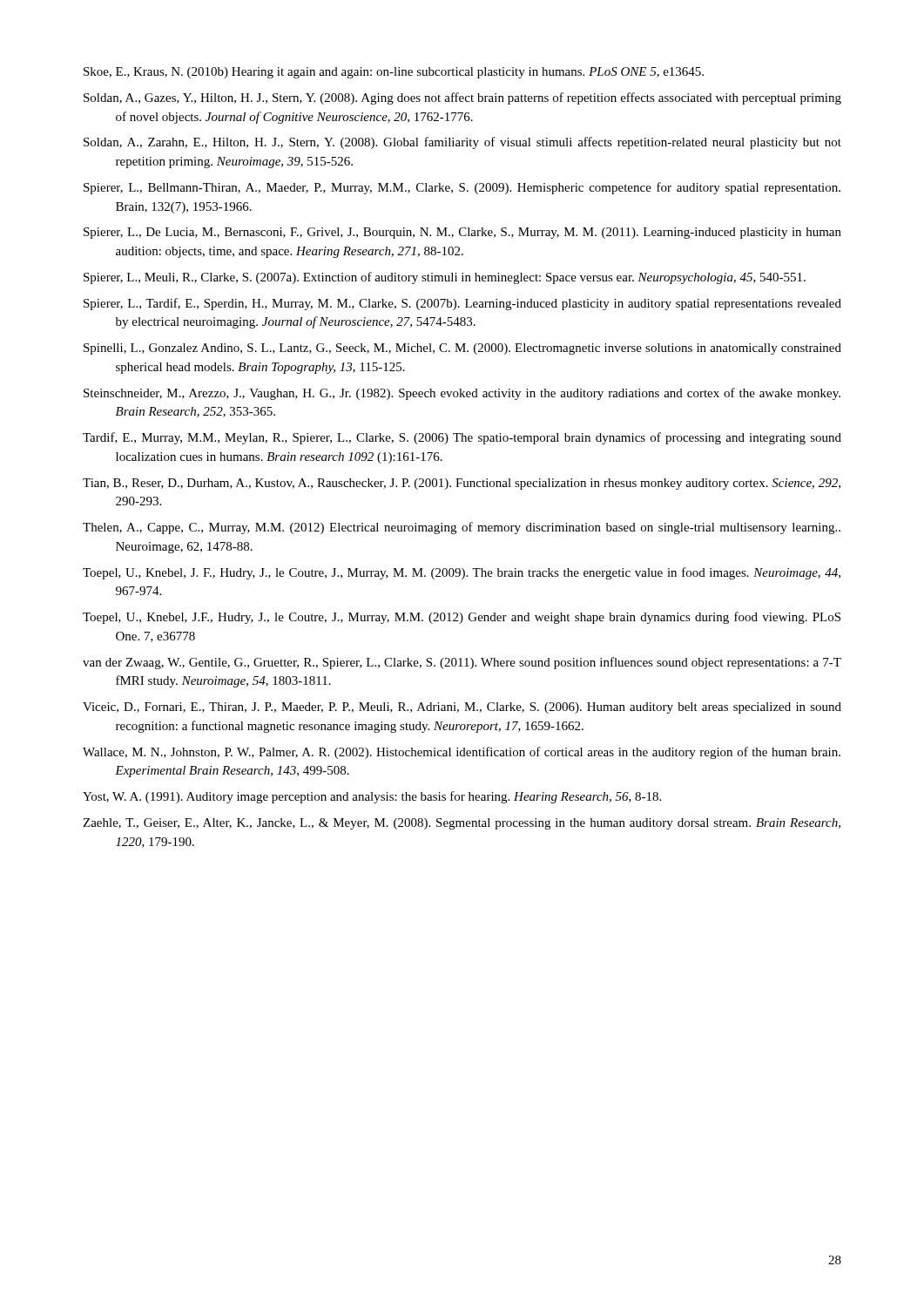
Task: Click on the list item containing "Soldan, A., Gazes, Y., Hilton, H."
Action: (x=462, y=107)
